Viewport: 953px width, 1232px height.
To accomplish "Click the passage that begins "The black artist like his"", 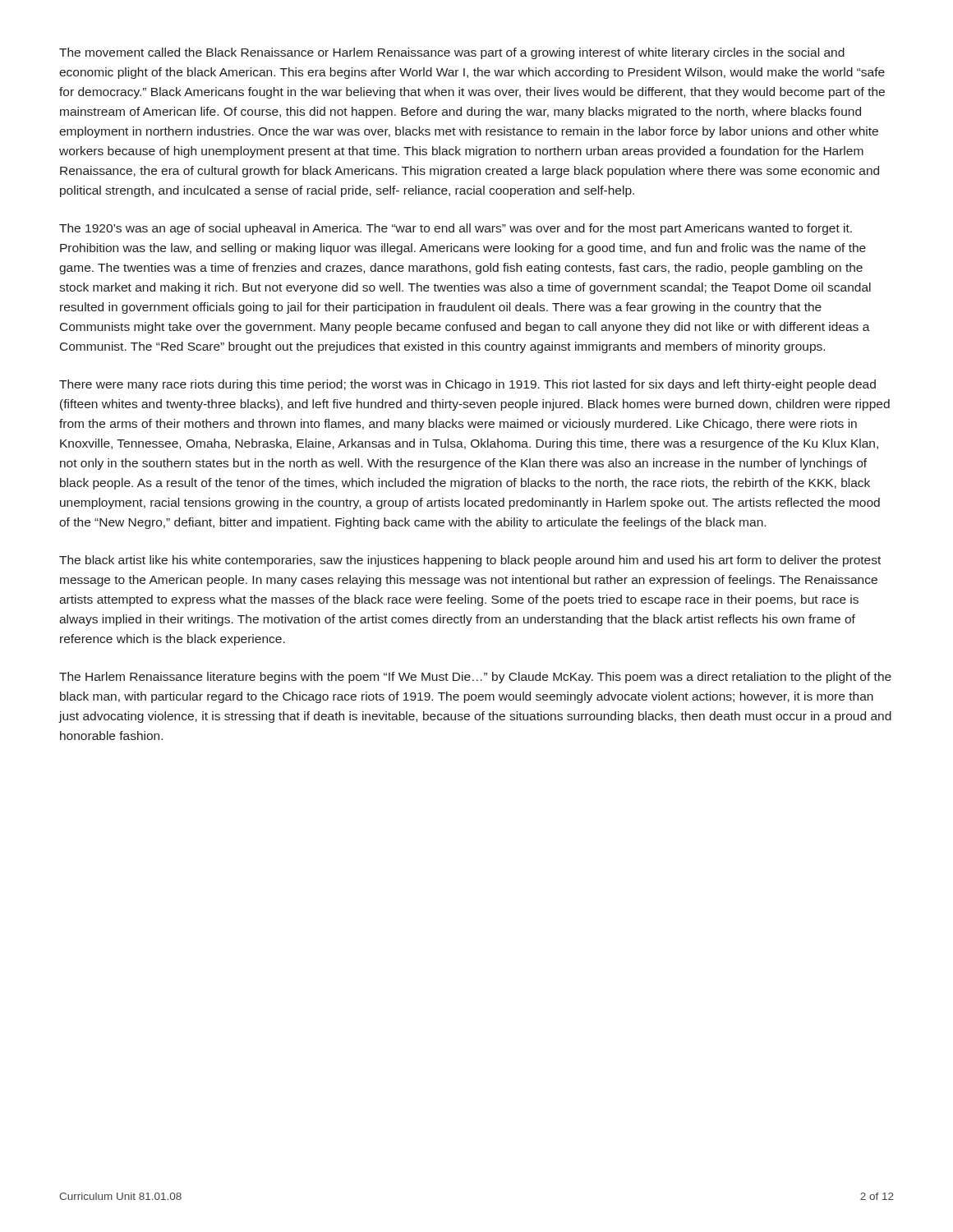I will coord(470,599).
